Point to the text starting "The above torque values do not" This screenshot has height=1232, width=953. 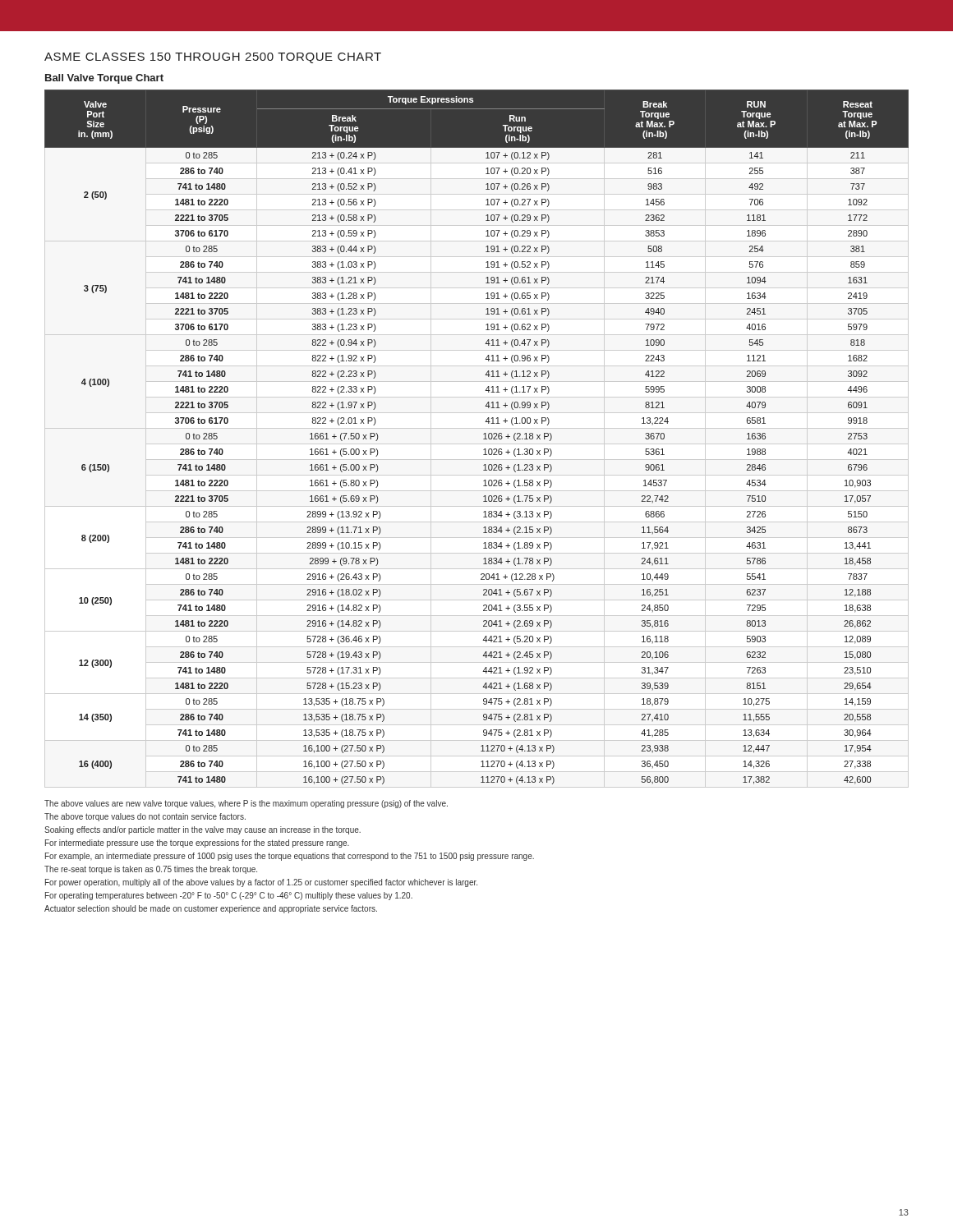point(145,817)
